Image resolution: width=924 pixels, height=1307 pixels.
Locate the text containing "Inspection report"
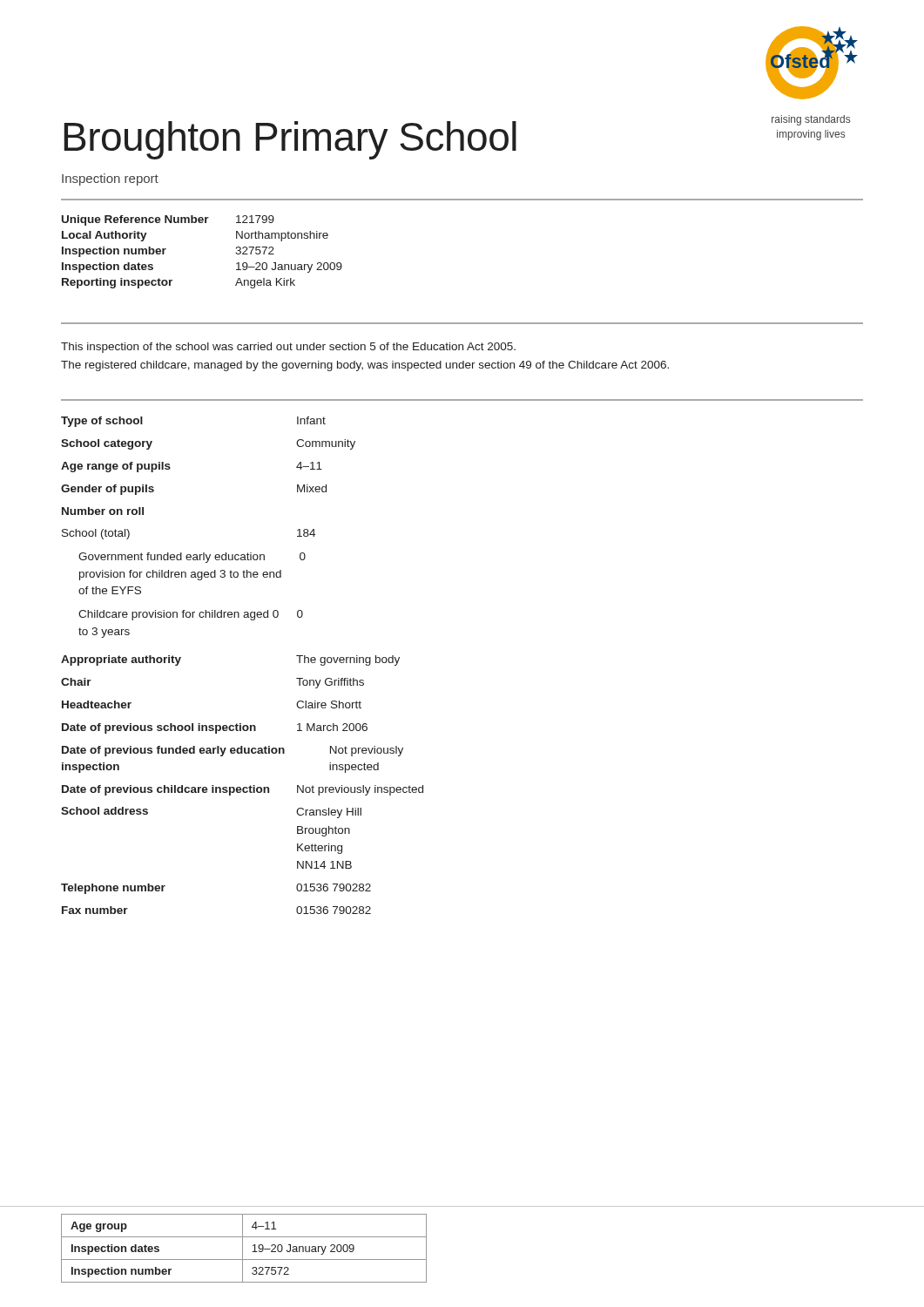click(x=110, y=178)
